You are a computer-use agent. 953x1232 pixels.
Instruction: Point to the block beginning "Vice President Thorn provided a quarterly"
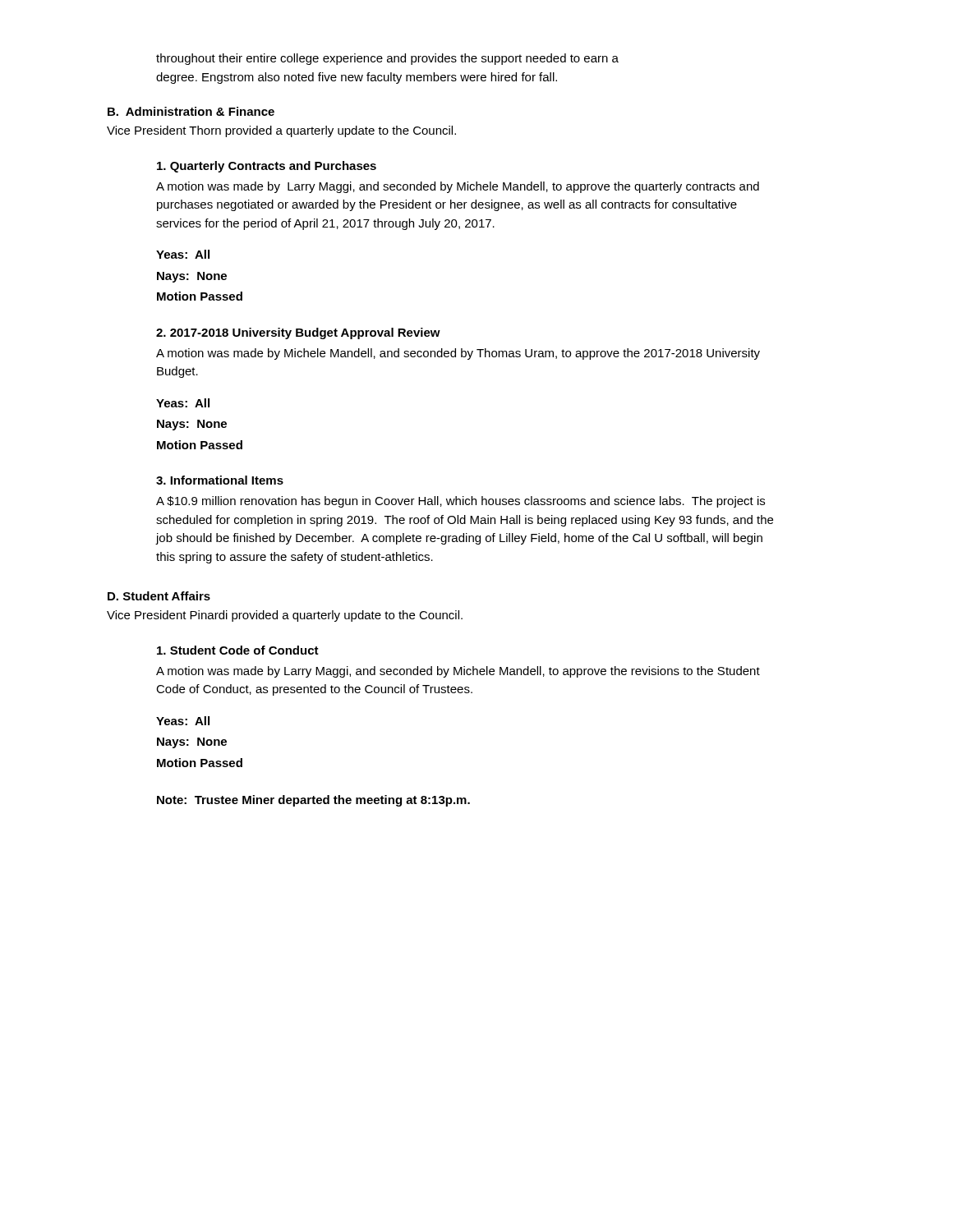coord(444,131)
